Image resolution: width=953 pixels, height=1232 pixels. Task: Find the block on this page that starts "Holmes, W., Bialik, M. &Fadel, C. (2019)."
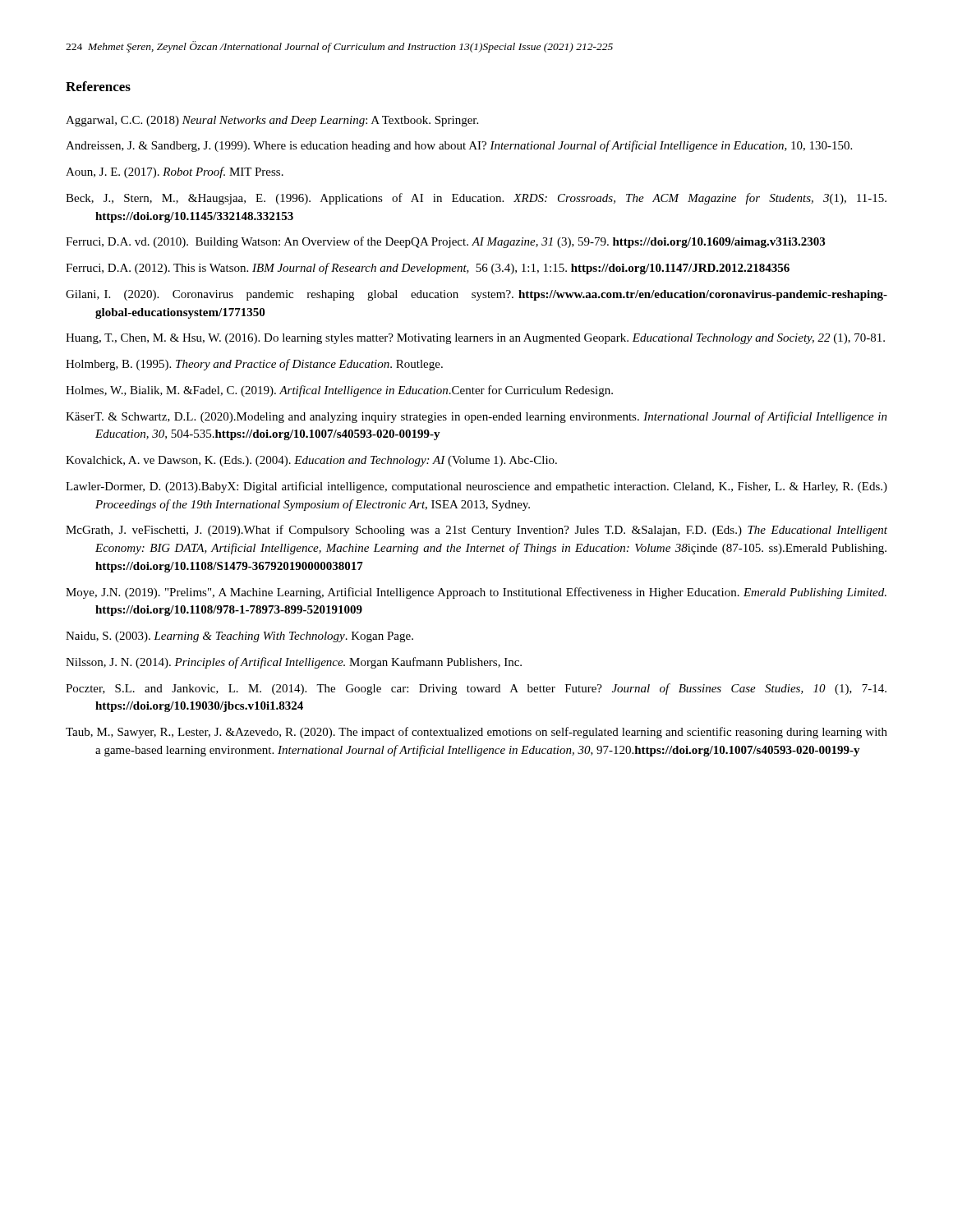[x=340, y=390]
